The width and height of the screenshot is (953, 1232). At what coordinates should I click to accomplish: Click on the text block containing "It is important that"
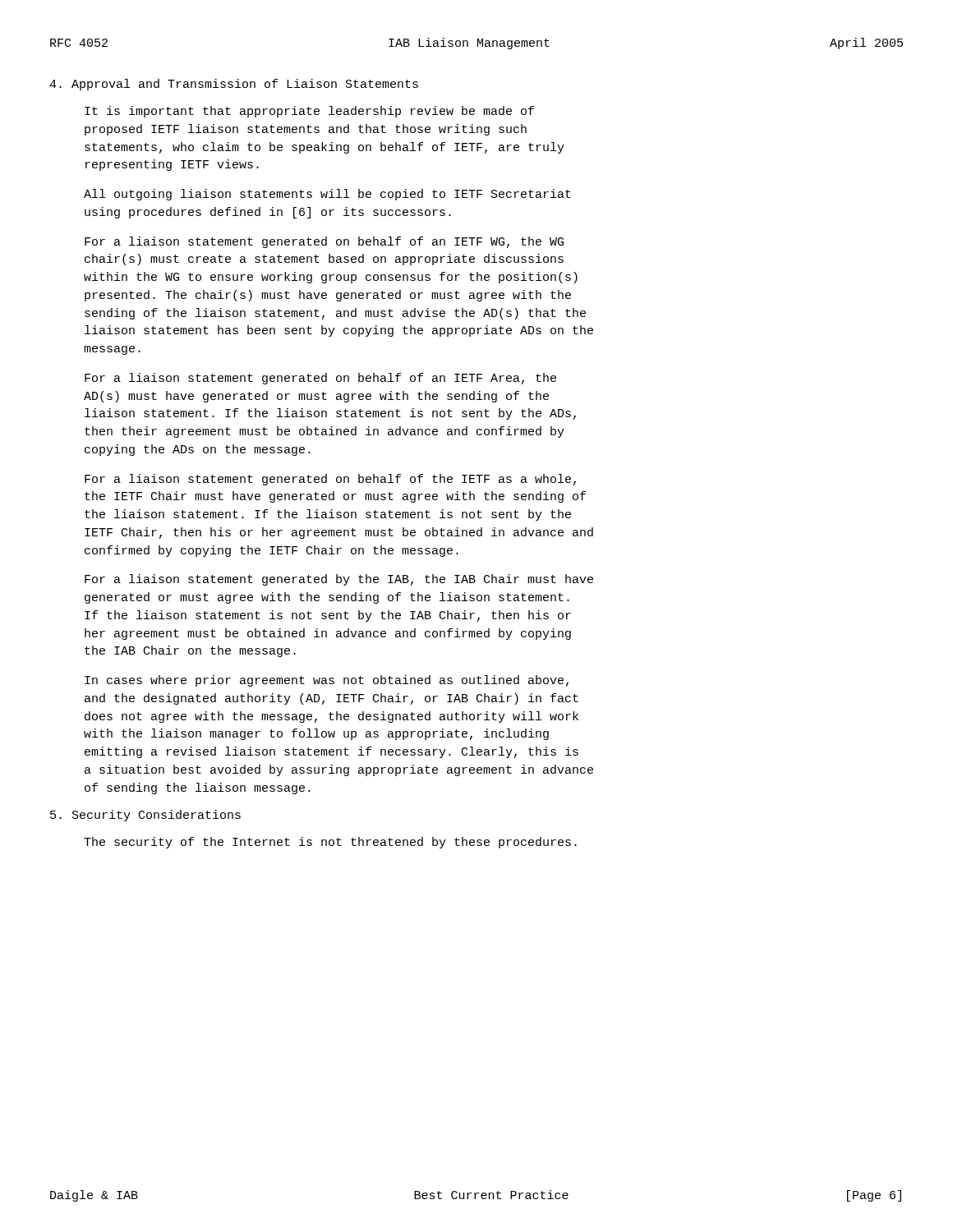(324, 139)
